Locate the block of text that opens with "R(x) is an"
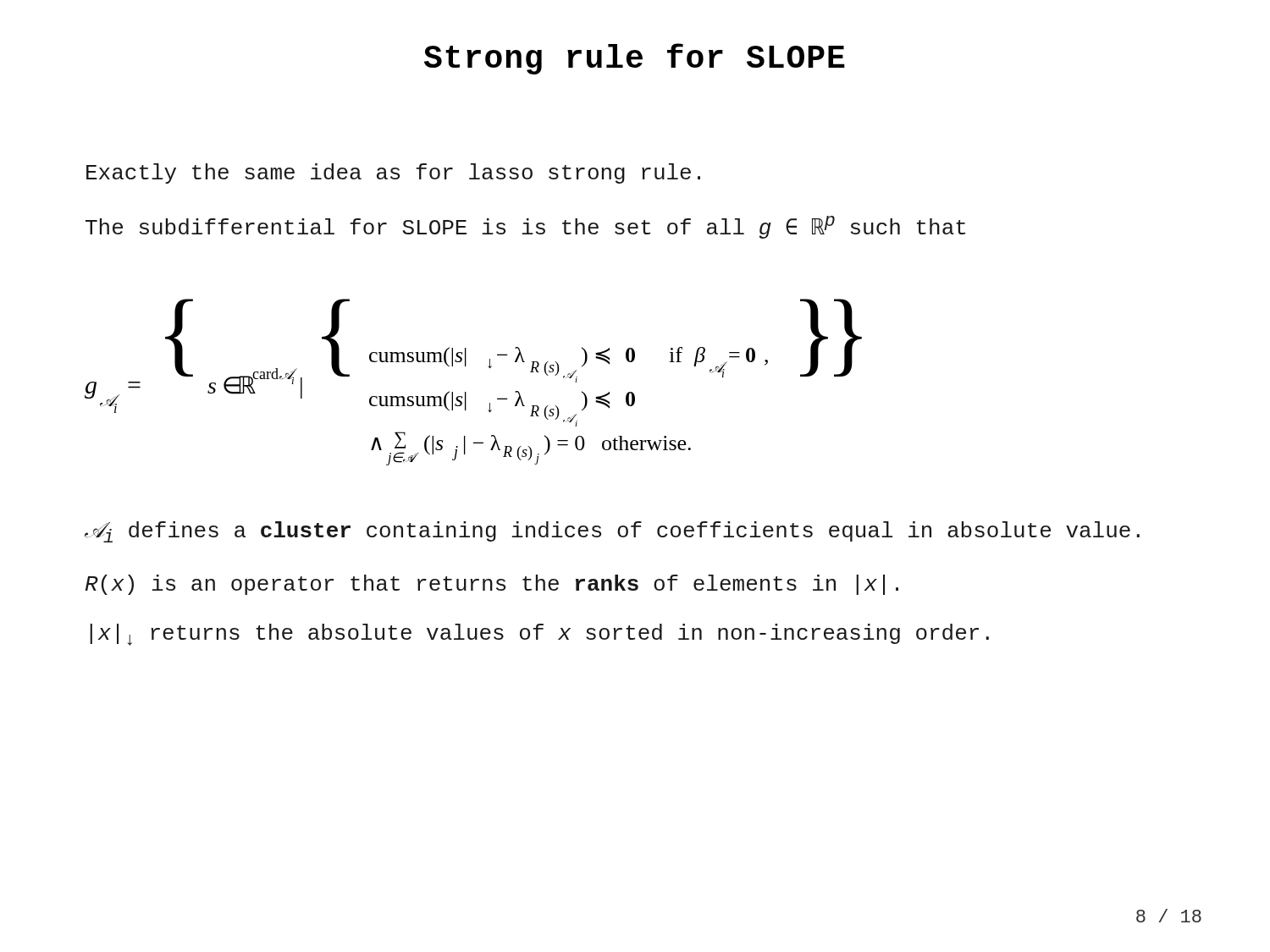This screenshot has width=1270, height=952. [494, 585]
